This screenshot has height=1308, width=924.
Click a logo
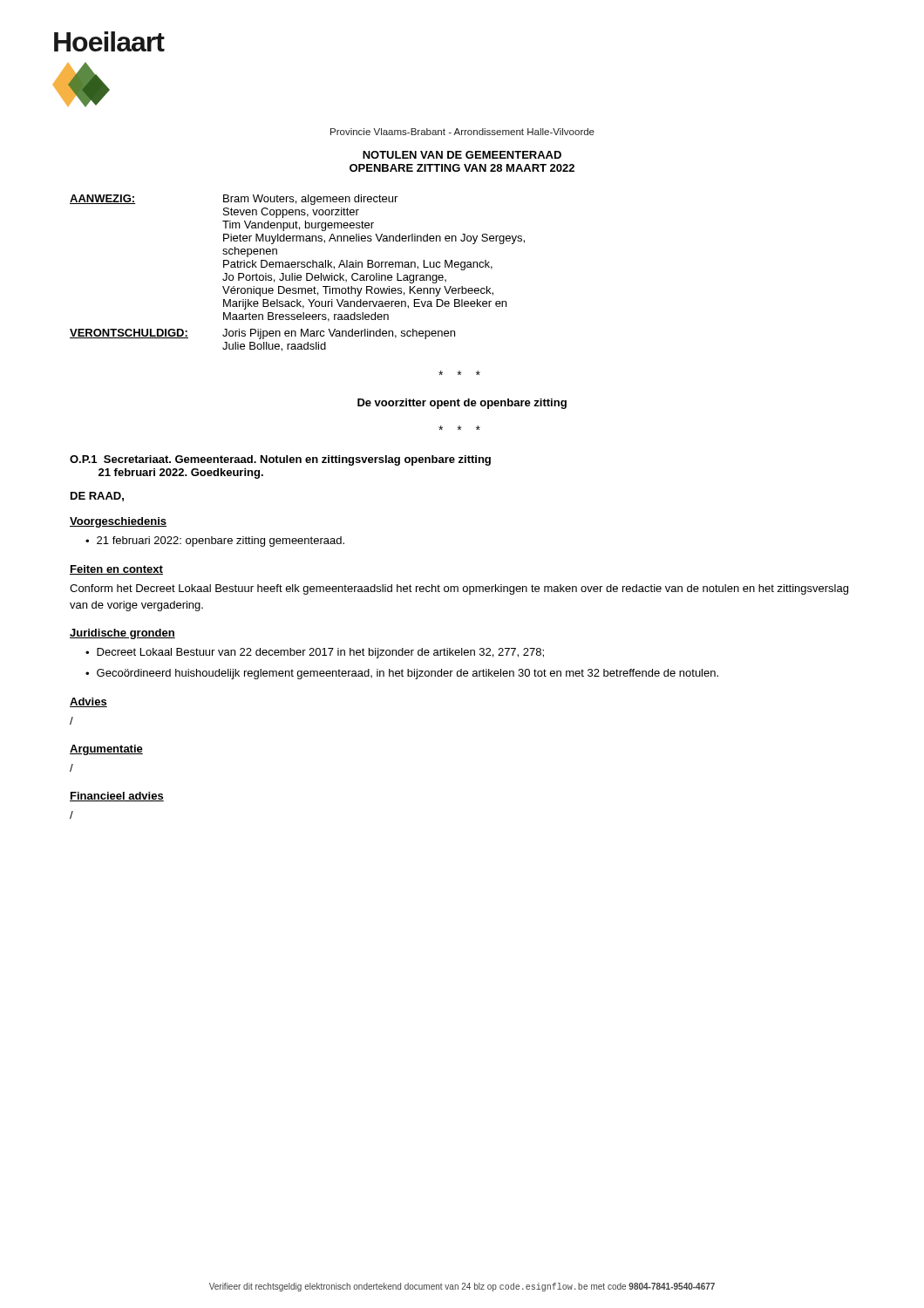pyautogui.click(x=108, y=68)
